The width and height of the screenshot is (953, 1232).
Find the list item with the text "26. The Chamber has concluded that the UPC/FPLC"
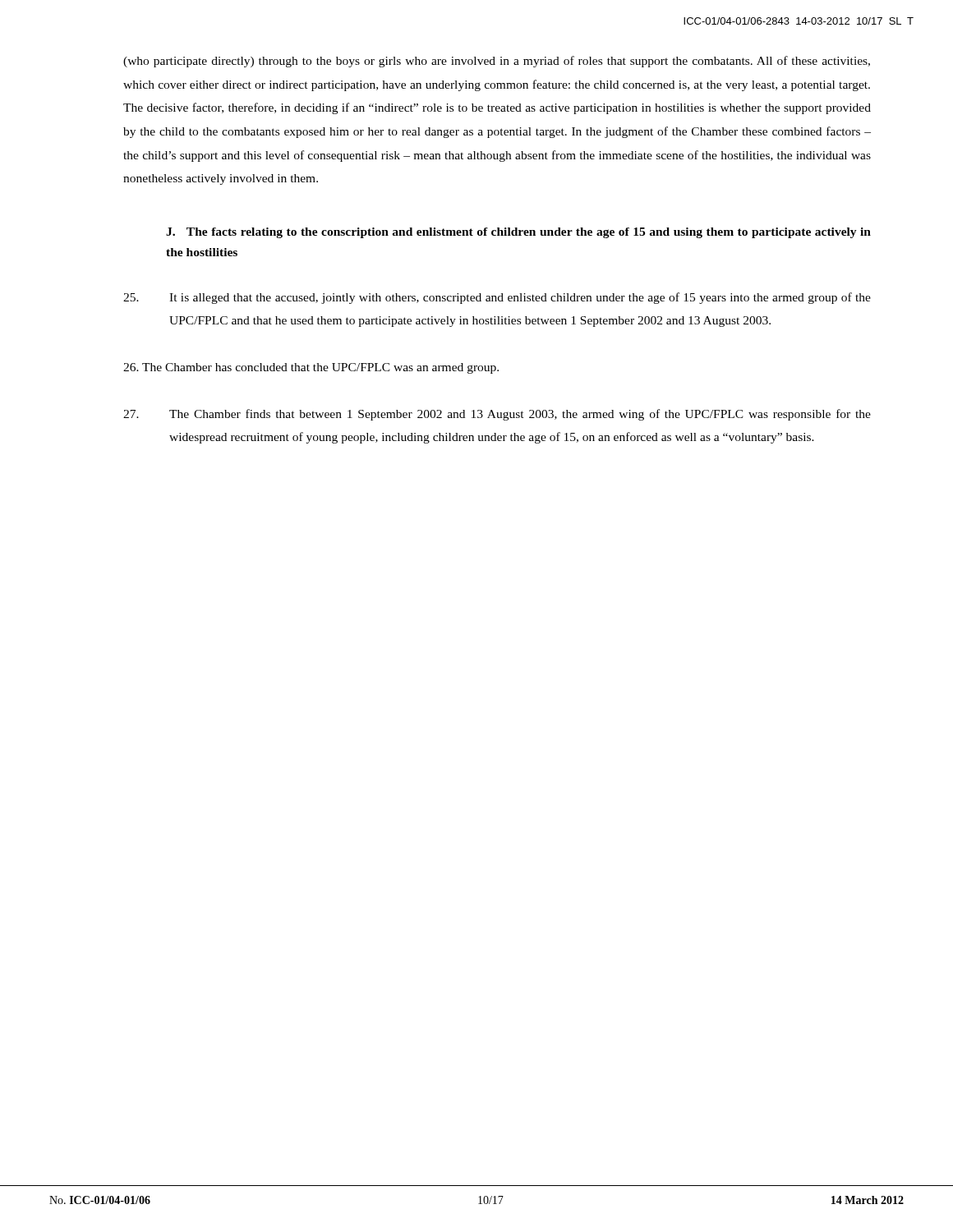click(x=311, y=367)
